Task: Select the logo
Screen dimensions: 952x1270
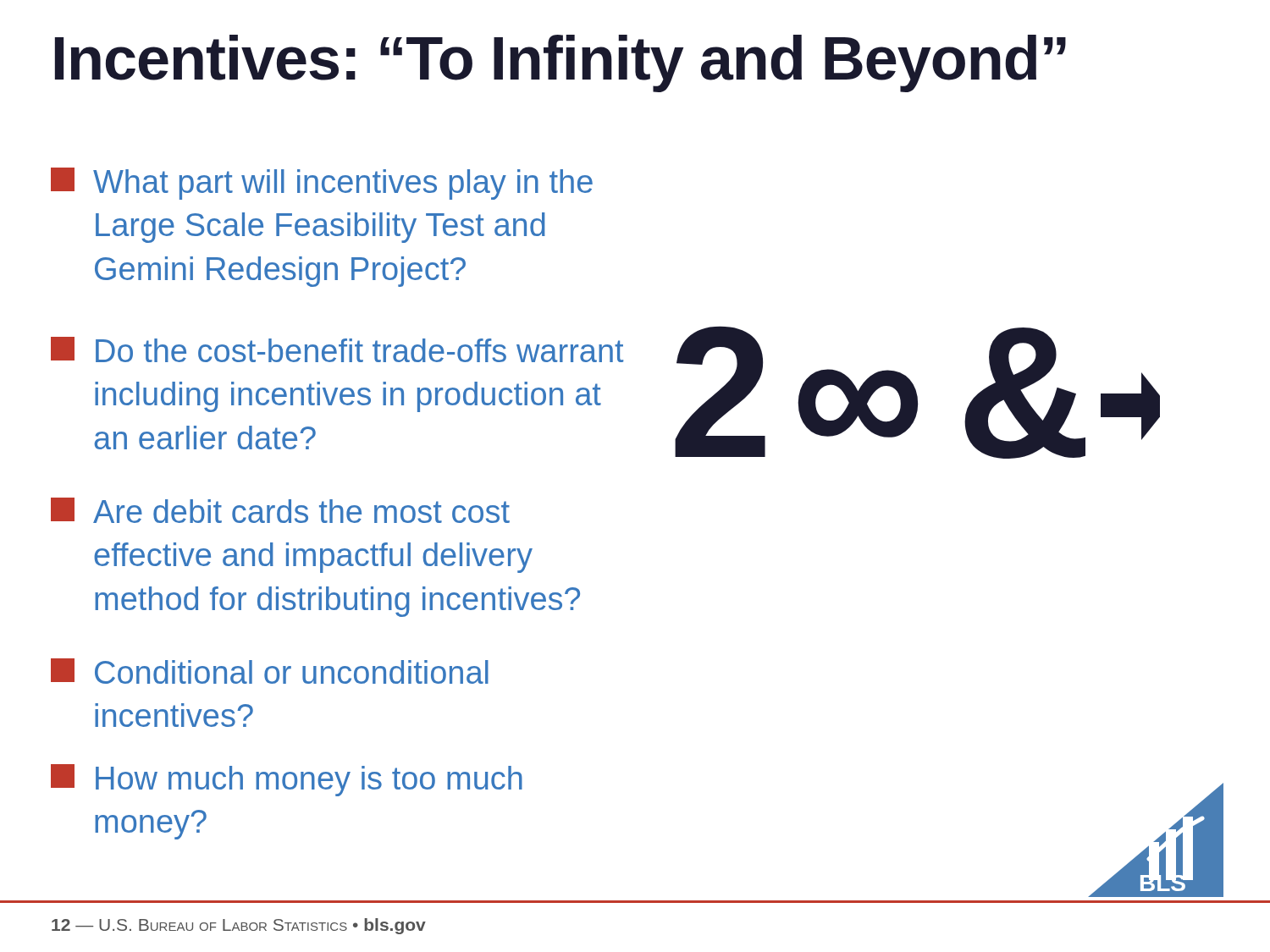Action: tap(1156, 840)
